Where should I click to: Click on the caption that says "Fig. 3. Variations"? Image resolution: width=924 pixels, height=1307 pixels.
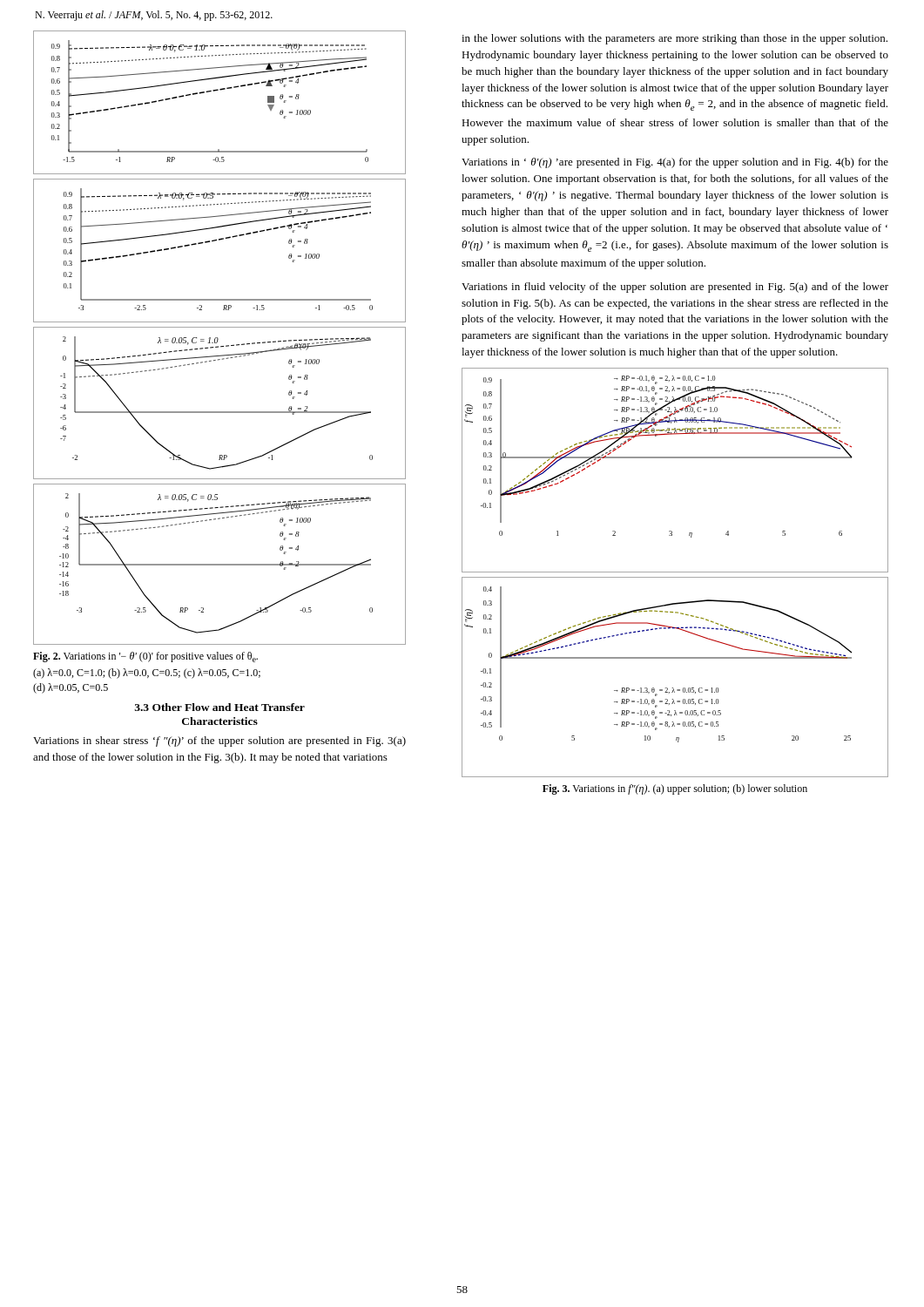(675, 788)
